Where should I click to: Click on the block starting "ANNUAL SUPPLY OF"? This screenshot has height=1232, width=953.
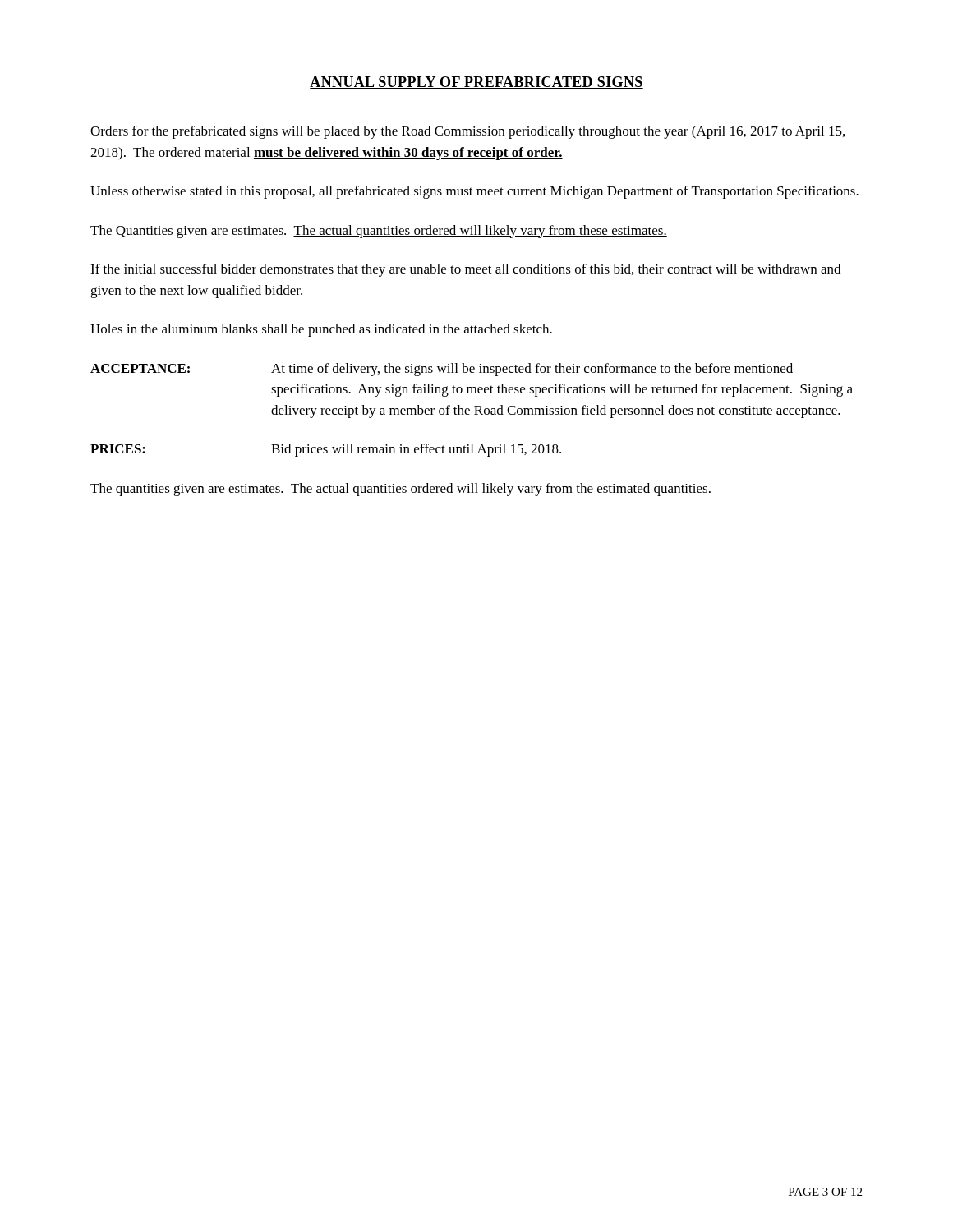pos(476,82)
